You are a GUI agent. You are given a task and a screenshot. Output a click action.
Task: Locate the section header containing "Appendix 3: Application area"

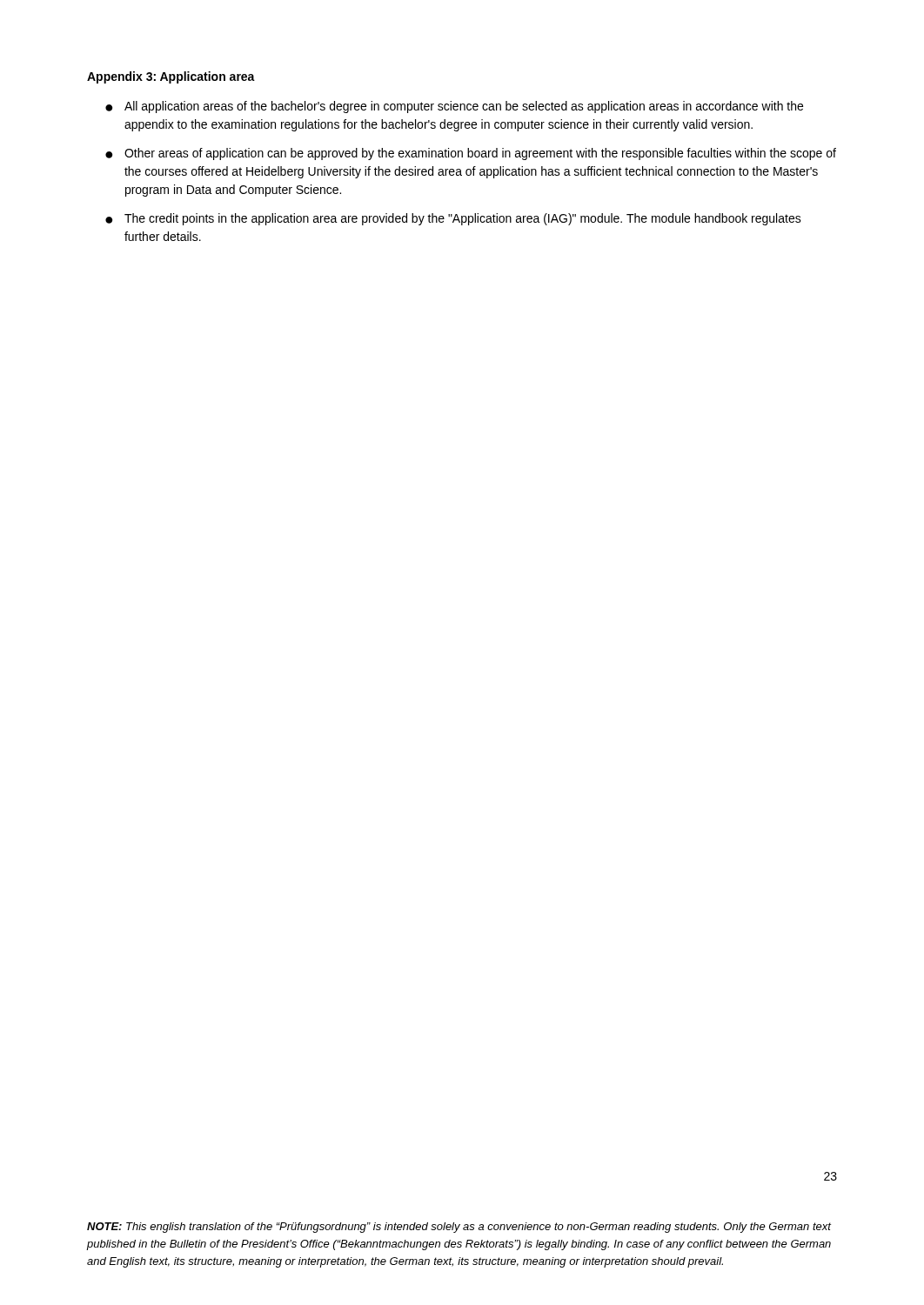click(171, 77)
